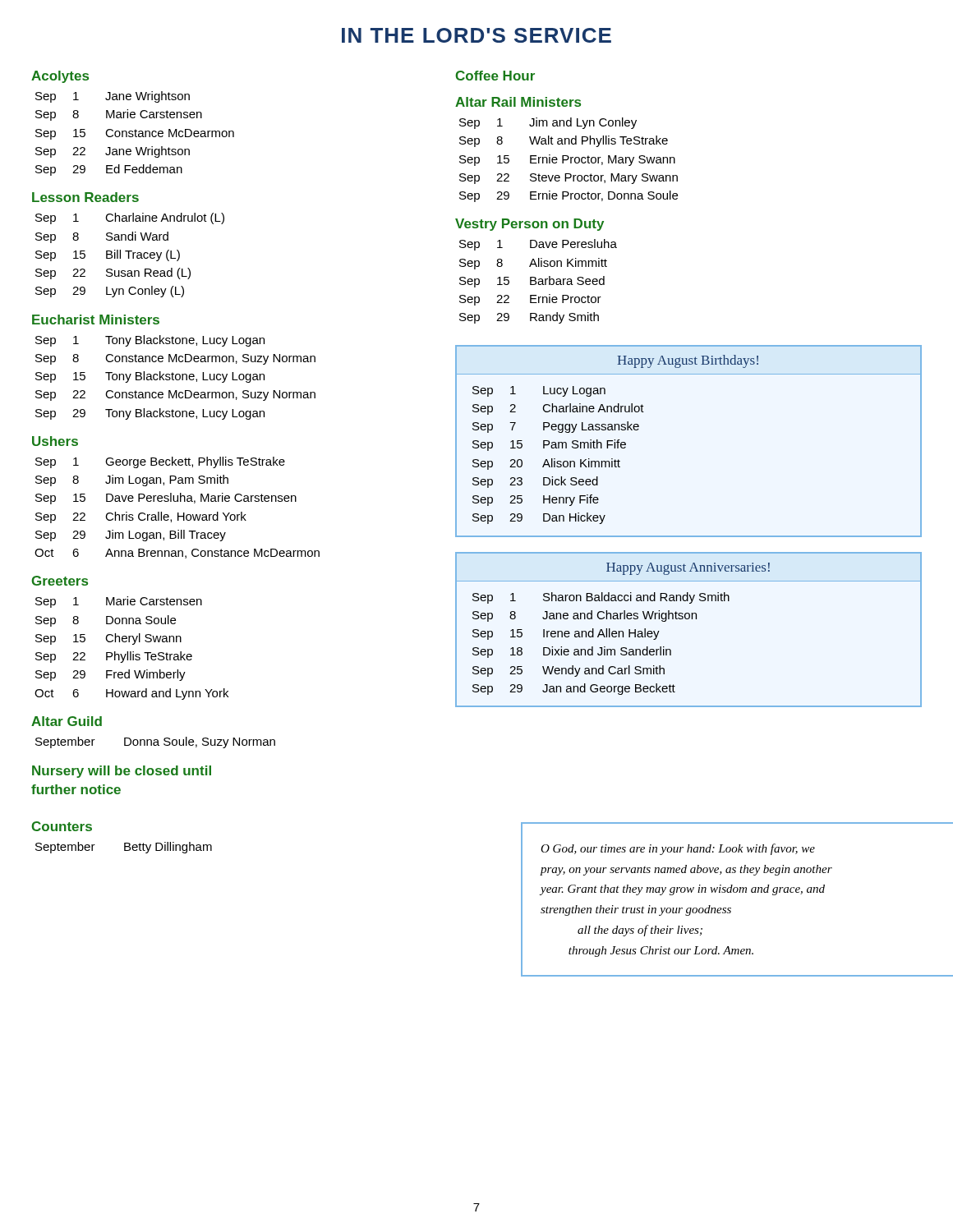This screenshot has height=1232, width=953.
Task: Click on the table containing "Jane Wrightson"
Action: coord(228,133)
